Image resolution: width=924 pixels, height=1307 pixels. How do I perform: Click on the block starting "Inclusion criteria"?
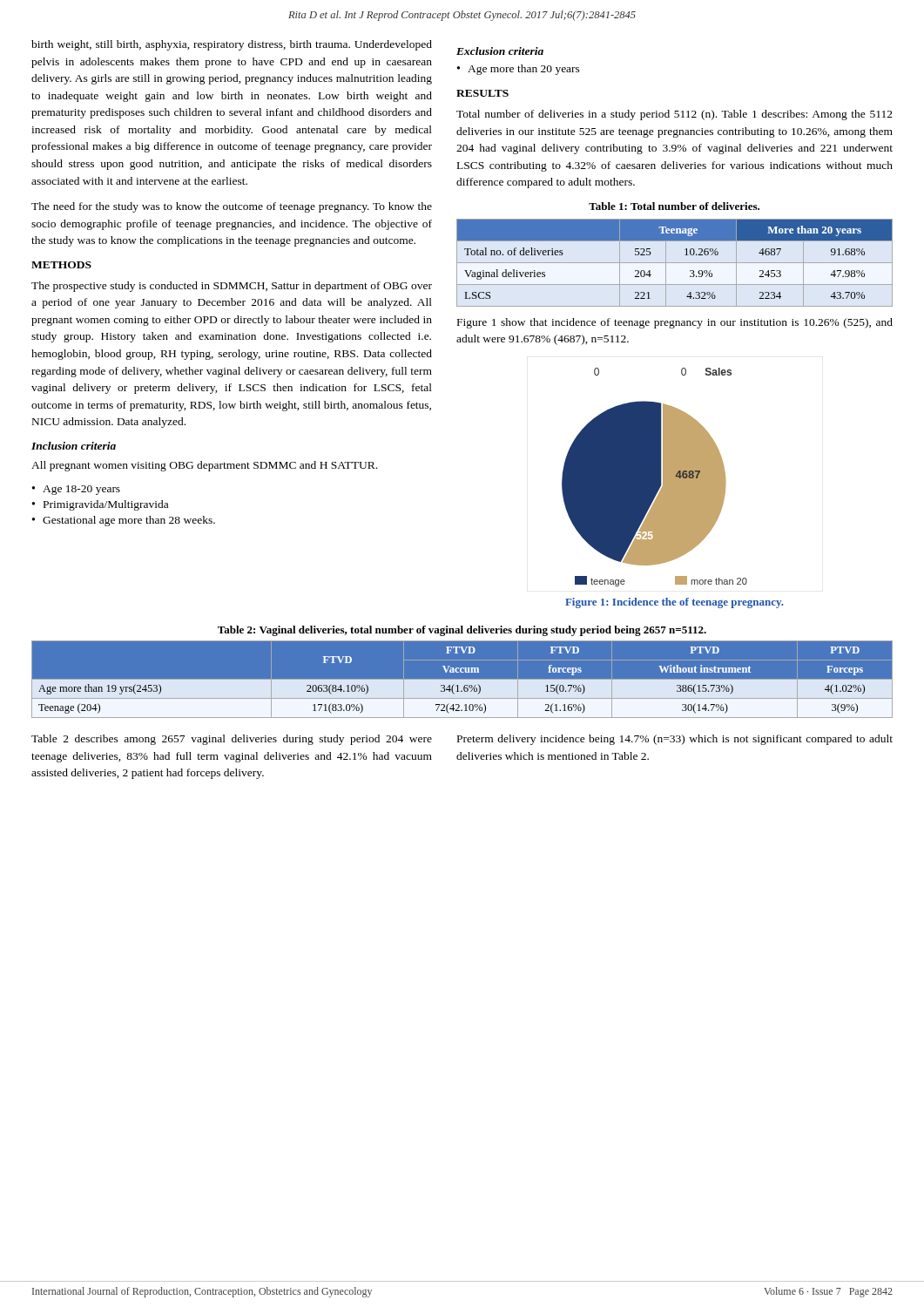tap(74, 446)
